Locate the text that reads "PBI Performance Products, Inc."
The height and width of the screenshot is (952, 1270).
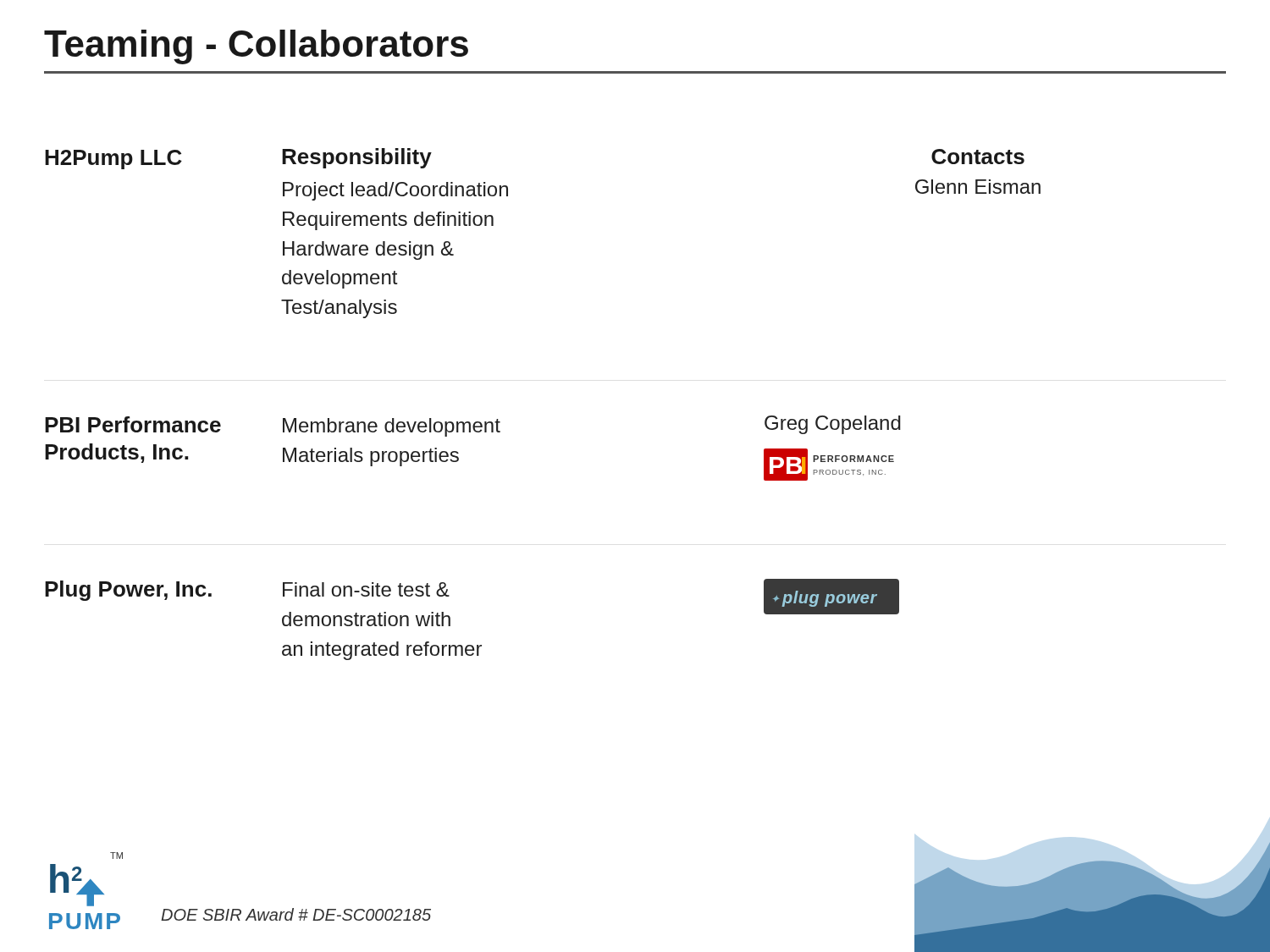click(x=133, y=439)
